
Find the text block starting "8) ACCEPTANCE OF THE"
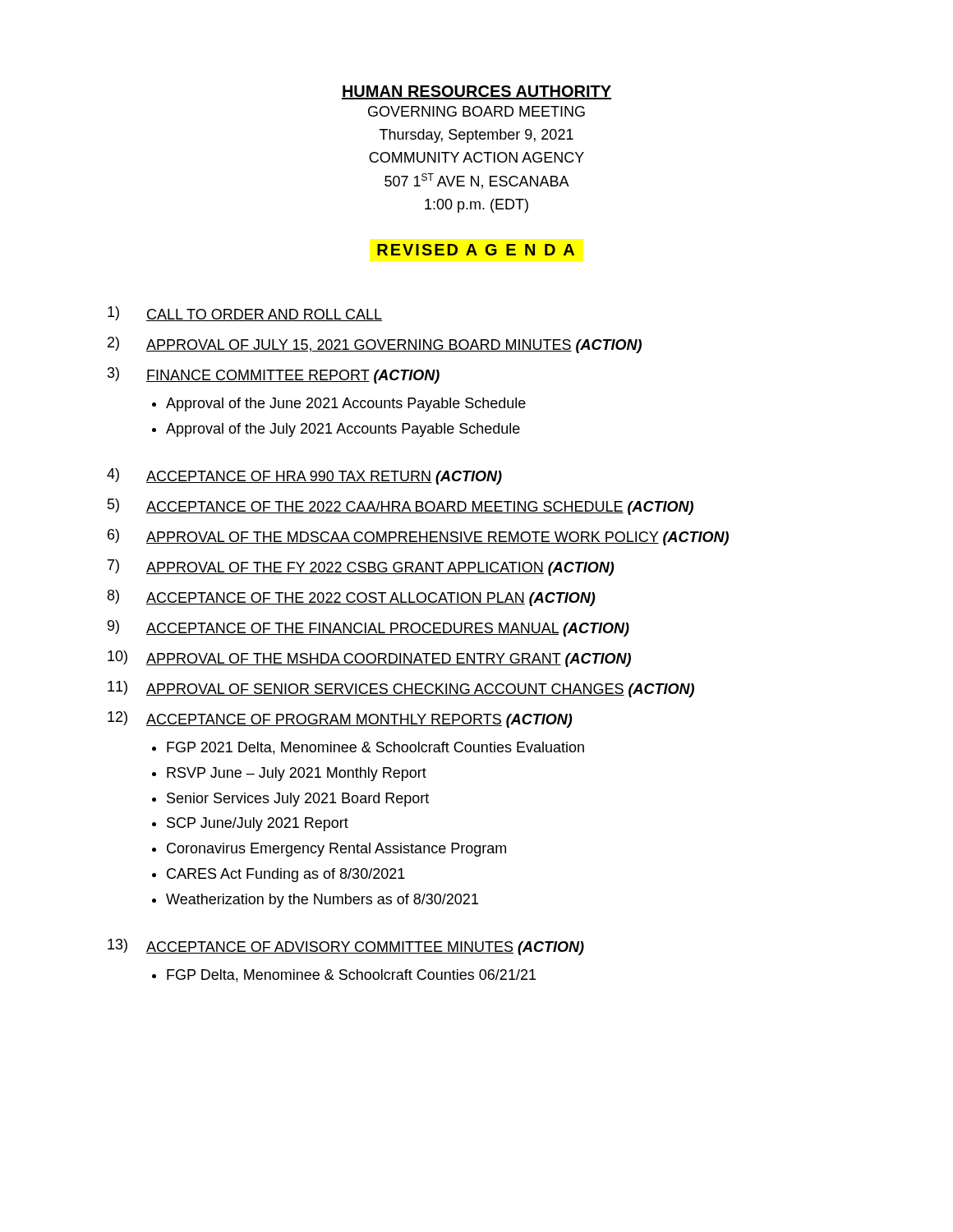351,598
